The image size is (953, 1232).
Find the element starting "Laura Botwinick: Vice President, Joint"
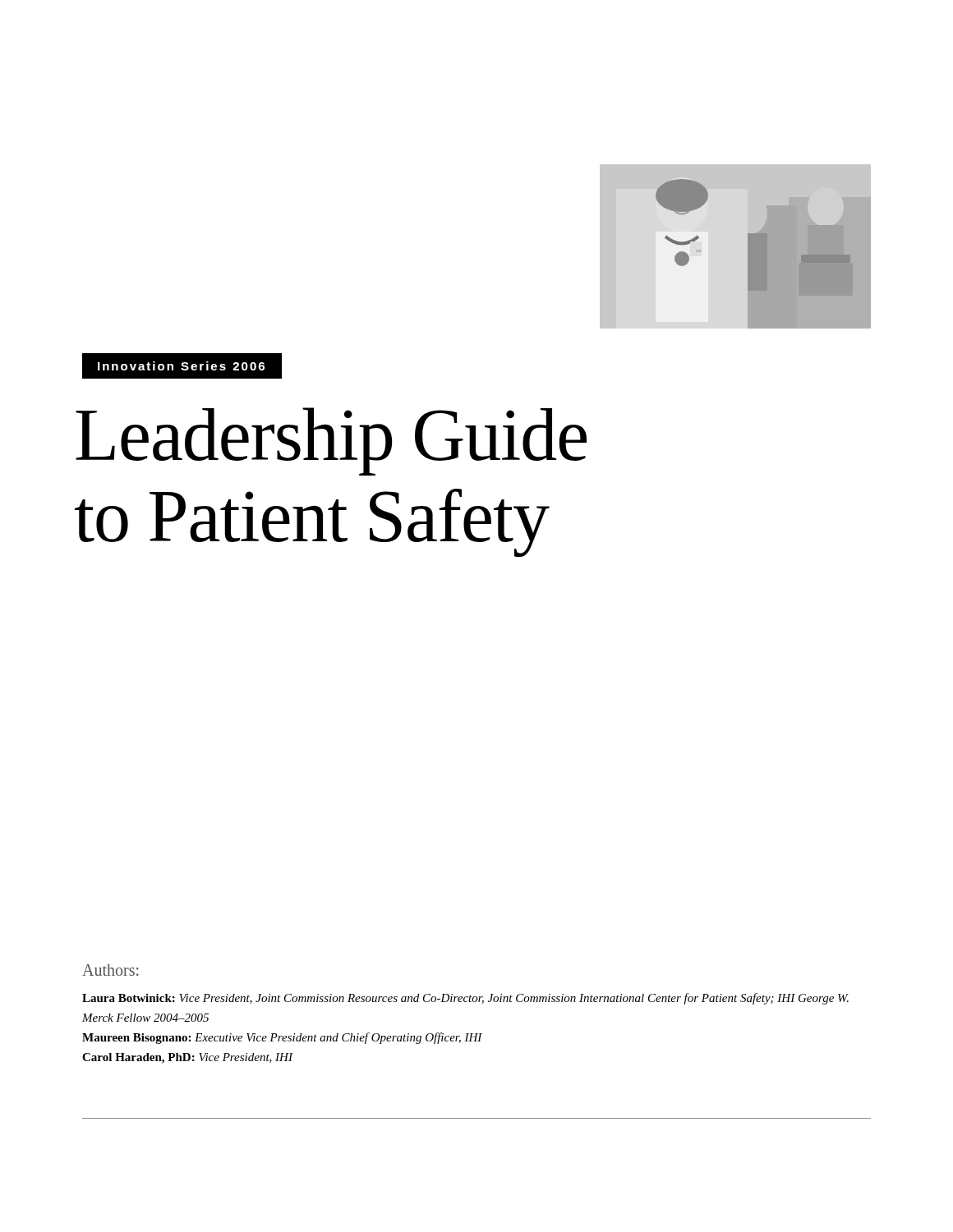(466, 1027)
